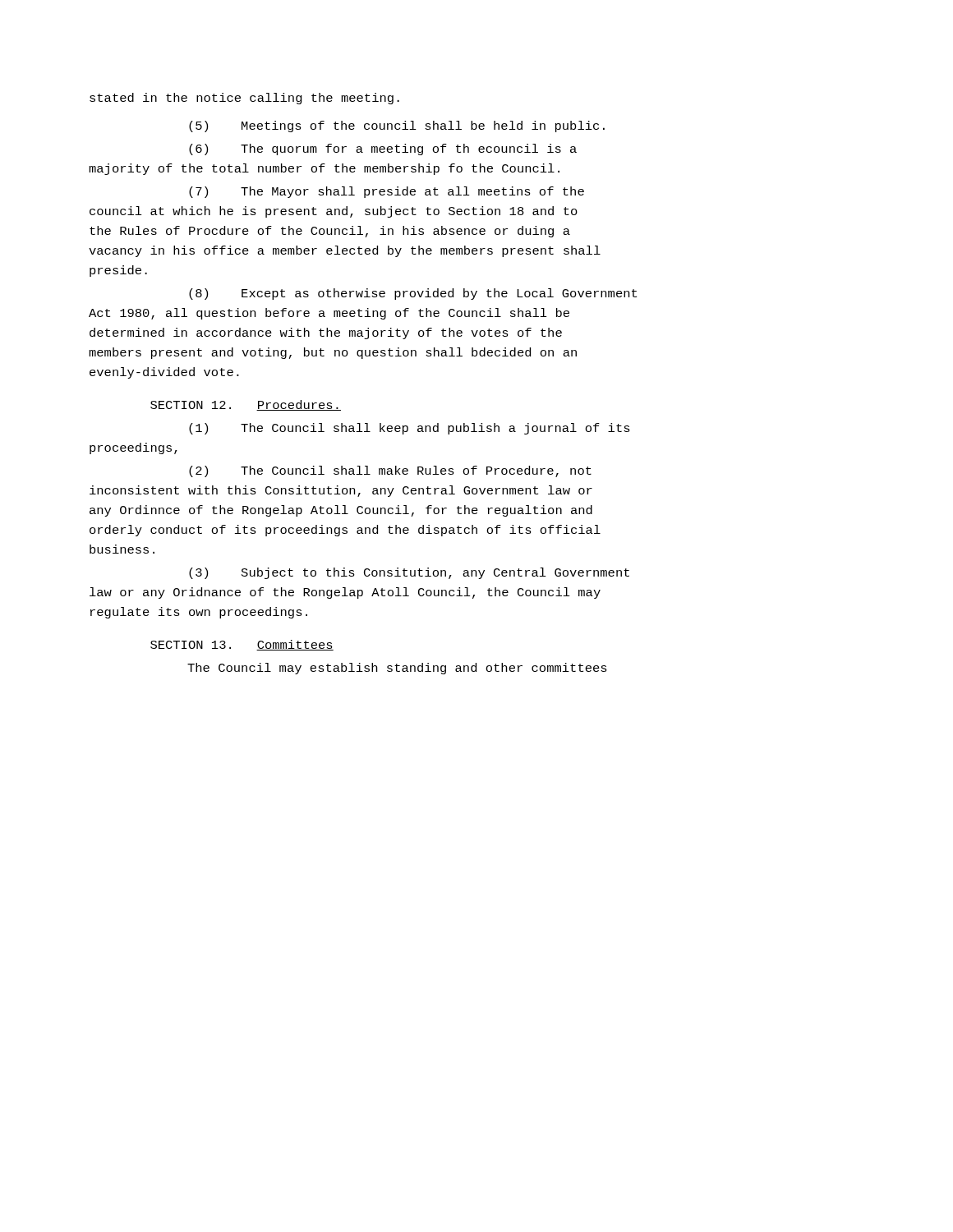Image resolution: width=953 pixels, height=1232 pixels.
Task: Find the list item that says "(8) Except as otherwise"
Action: pyautogui.click(x=488, y=334)
